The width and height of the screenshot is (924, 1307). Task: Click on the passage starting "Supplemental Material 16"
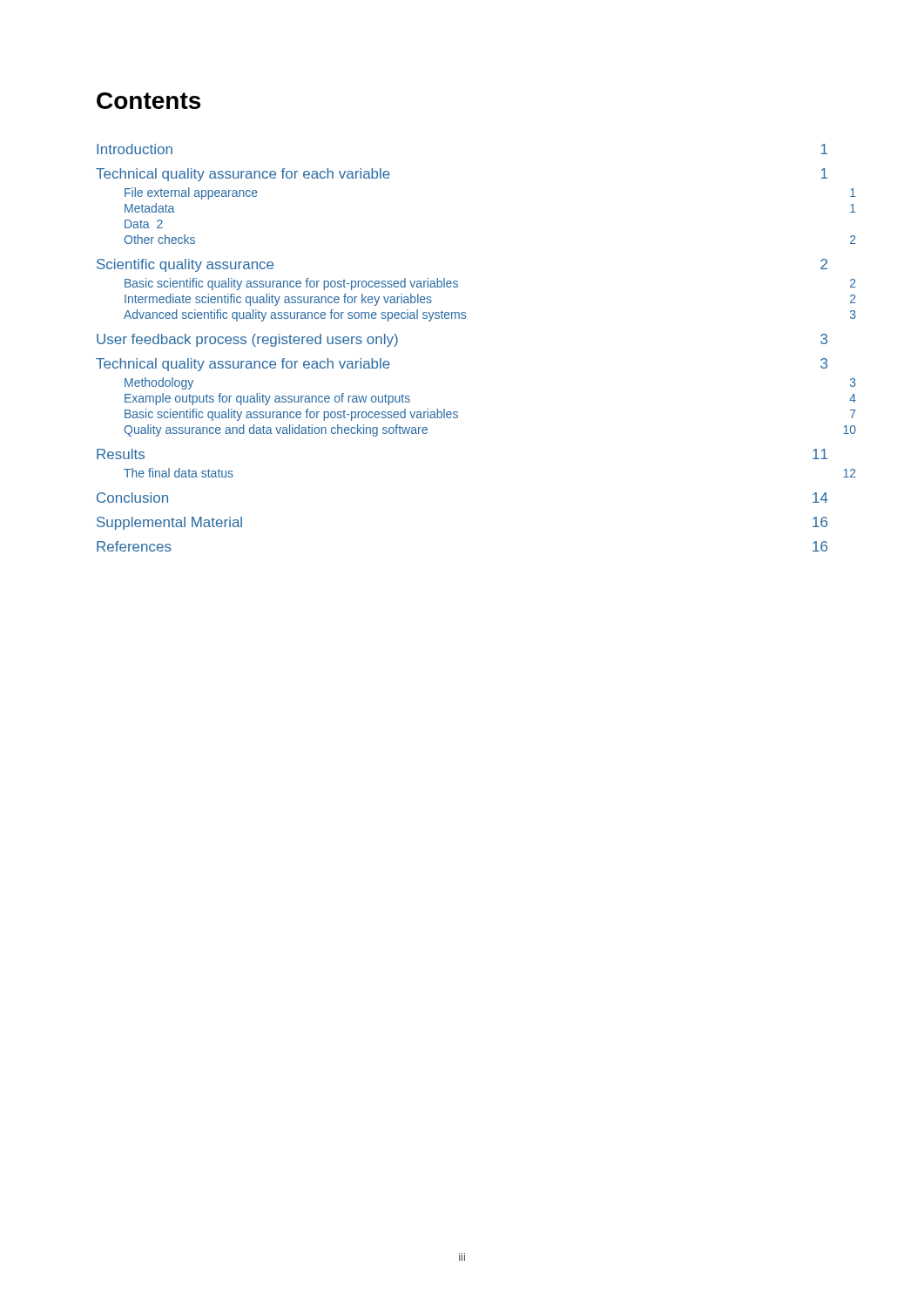tap(165, 521)
